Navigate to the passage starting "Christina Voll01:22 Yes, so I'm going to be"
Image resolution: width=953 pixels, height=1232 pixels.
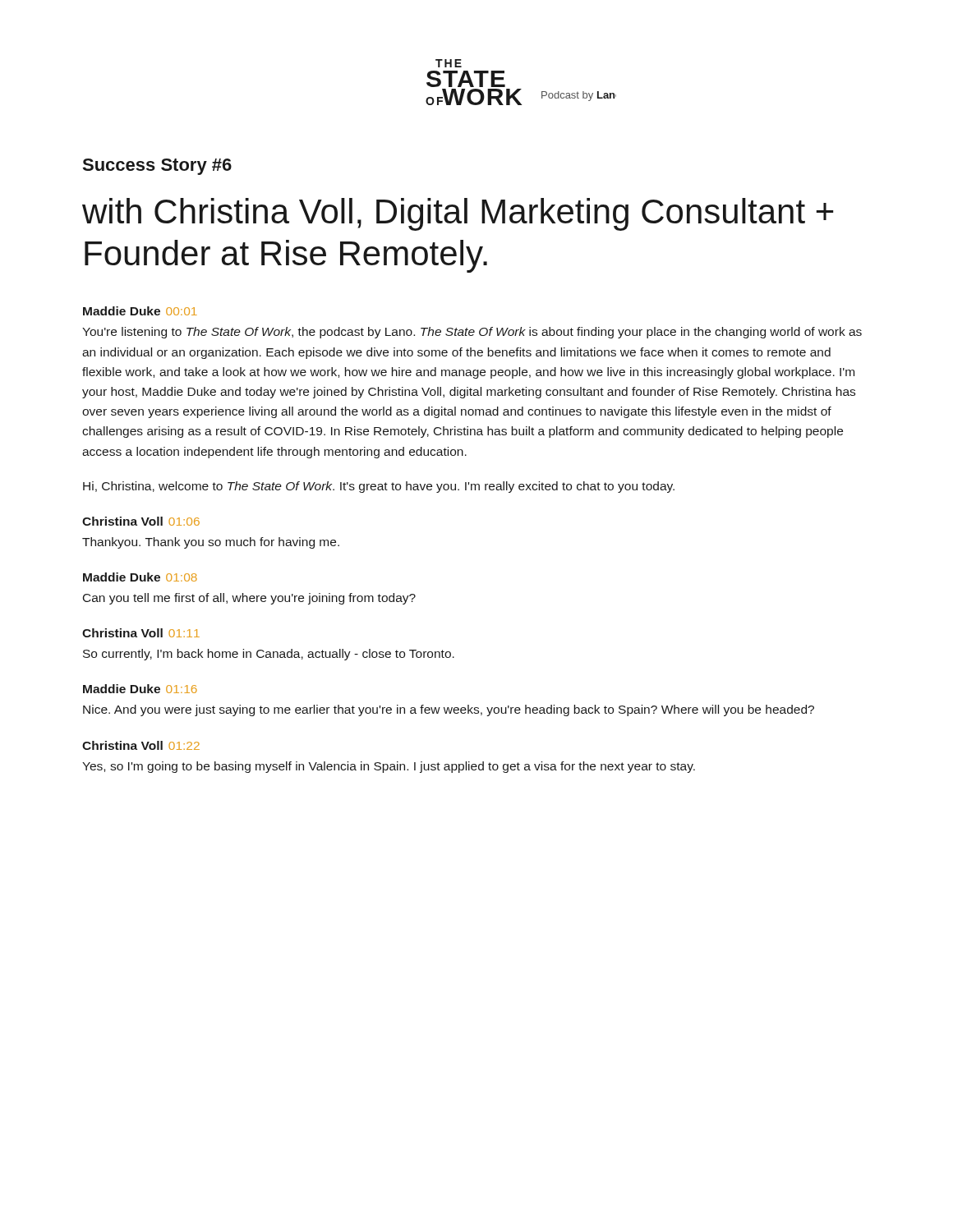pyautogui.click(x=476, y=757)
